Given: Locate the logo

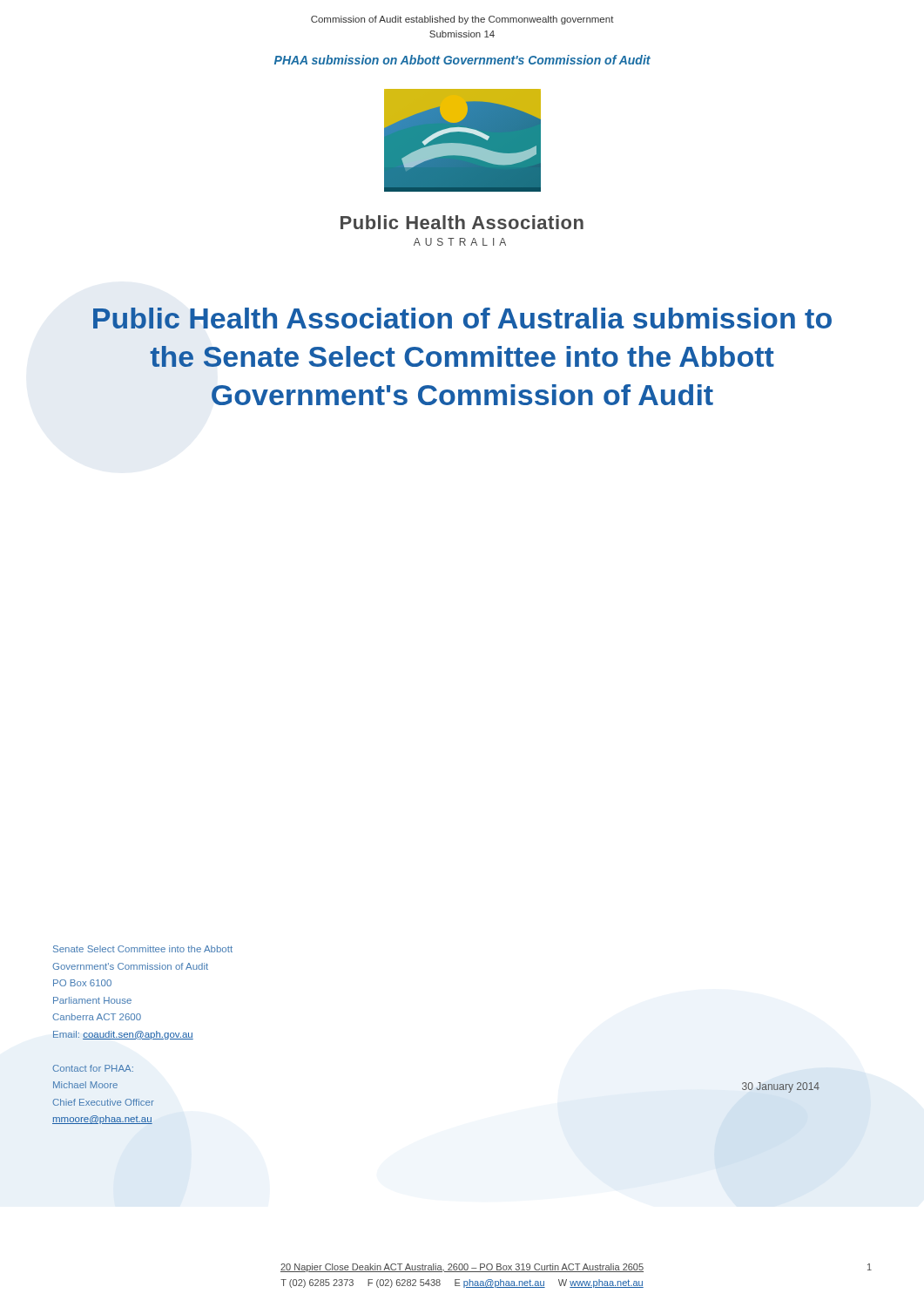Looking at the screenshot, I should click(x=462, y=166).
